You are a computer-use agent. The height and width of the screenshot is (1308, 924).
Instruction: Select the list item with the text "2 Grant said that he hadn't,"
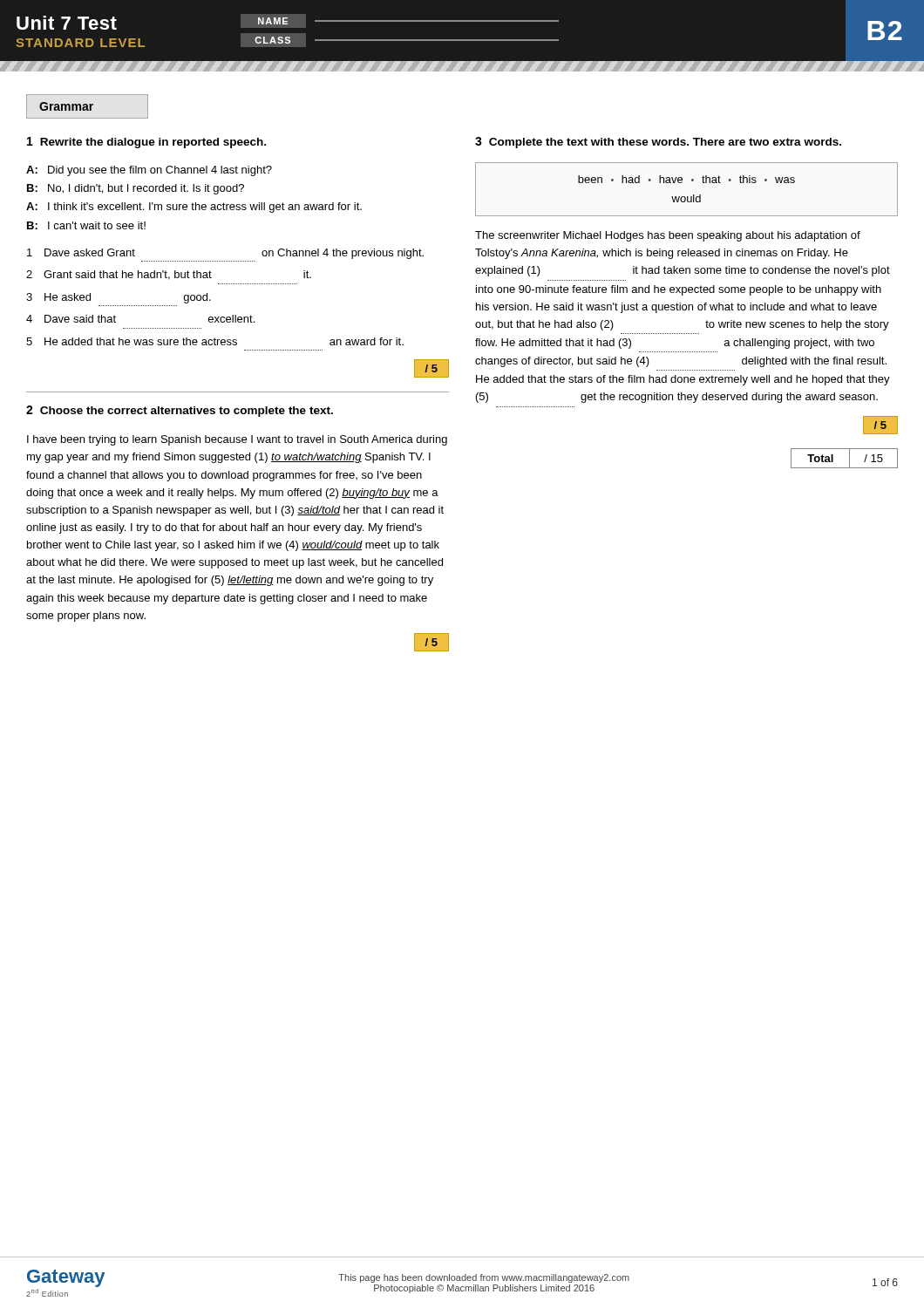pyautogui.click(x=169, y=275)
